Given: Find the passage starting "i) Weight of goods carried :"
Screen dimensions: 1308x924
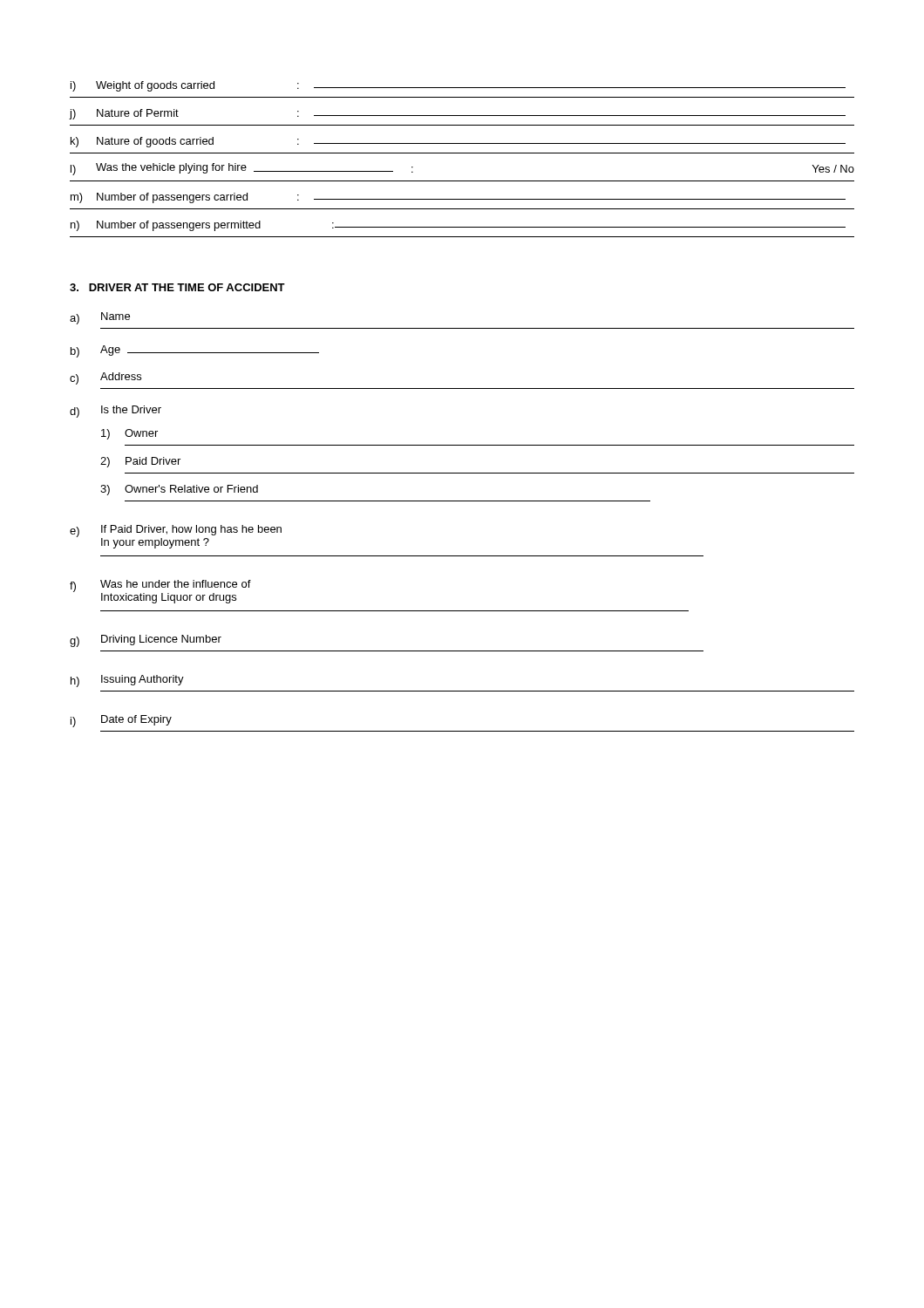Looking at the screenshot, I should [x=458, y=84].
